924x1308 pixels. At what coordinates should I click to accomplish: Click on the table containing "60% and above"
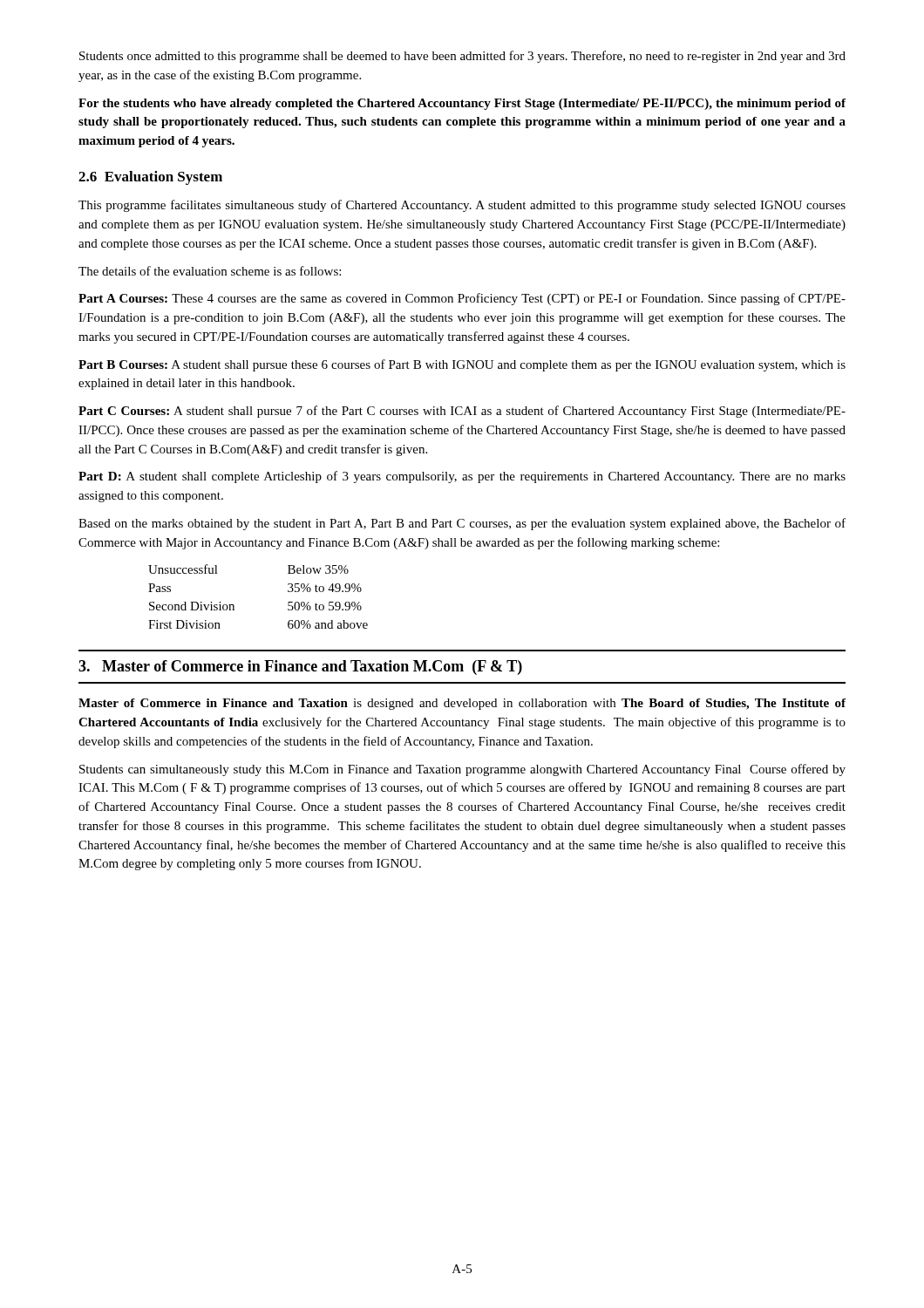click(x=462, y=598)
